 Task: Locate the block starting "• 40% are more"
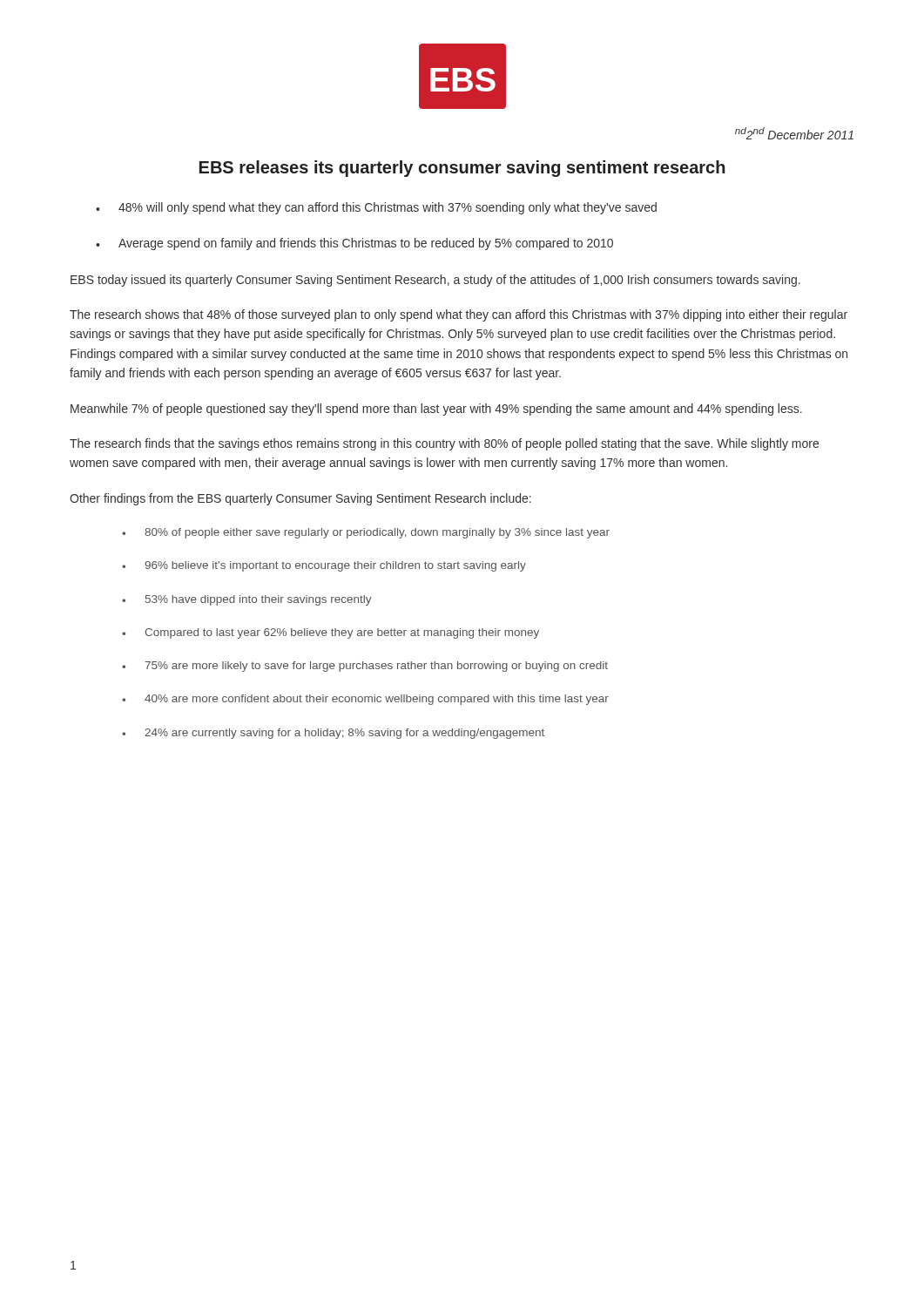(x=365, y=700)
